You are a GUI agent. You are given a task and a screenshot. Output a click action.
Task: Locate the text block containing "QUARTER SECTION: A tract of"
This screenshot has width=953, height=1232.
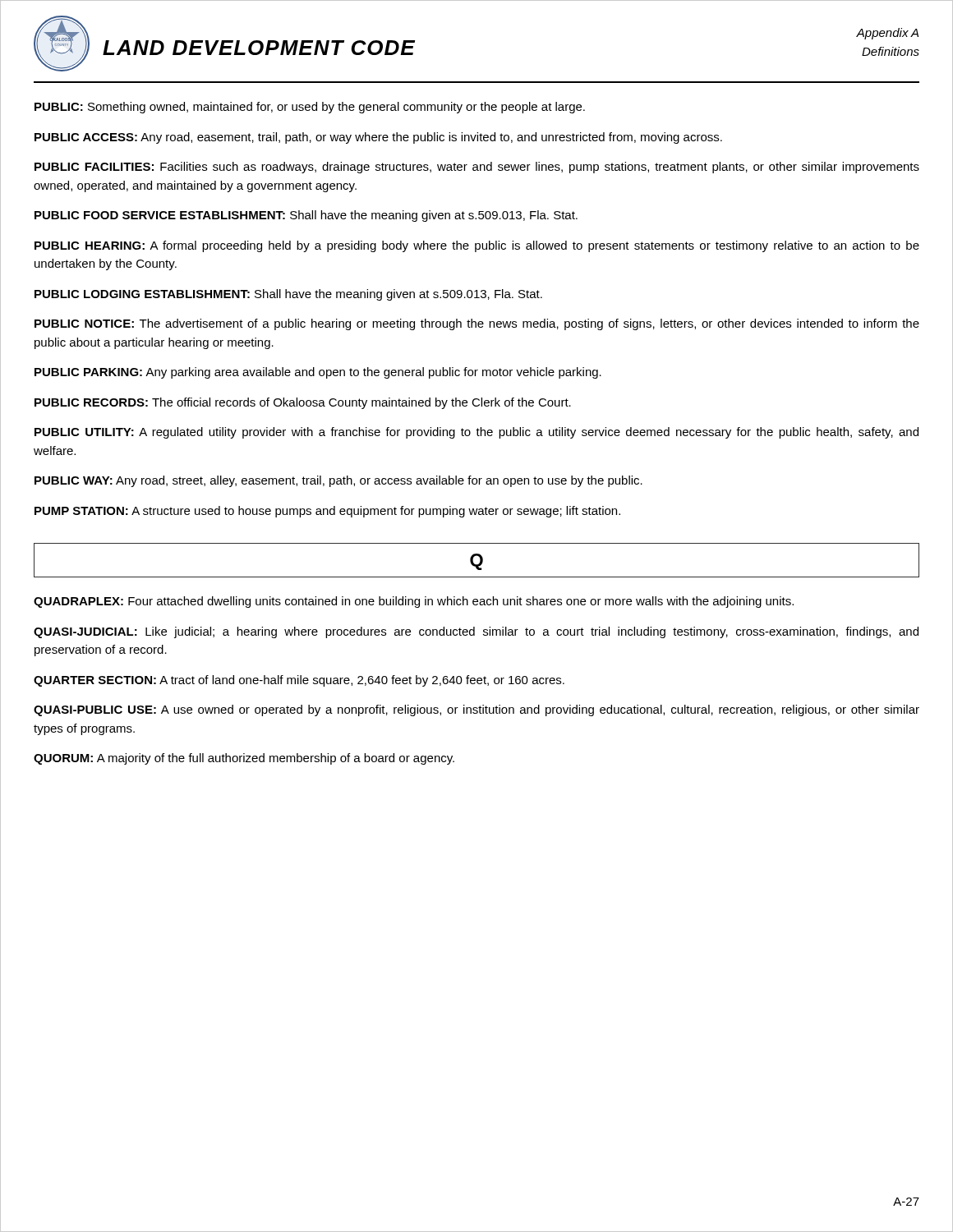pos(299,679)
